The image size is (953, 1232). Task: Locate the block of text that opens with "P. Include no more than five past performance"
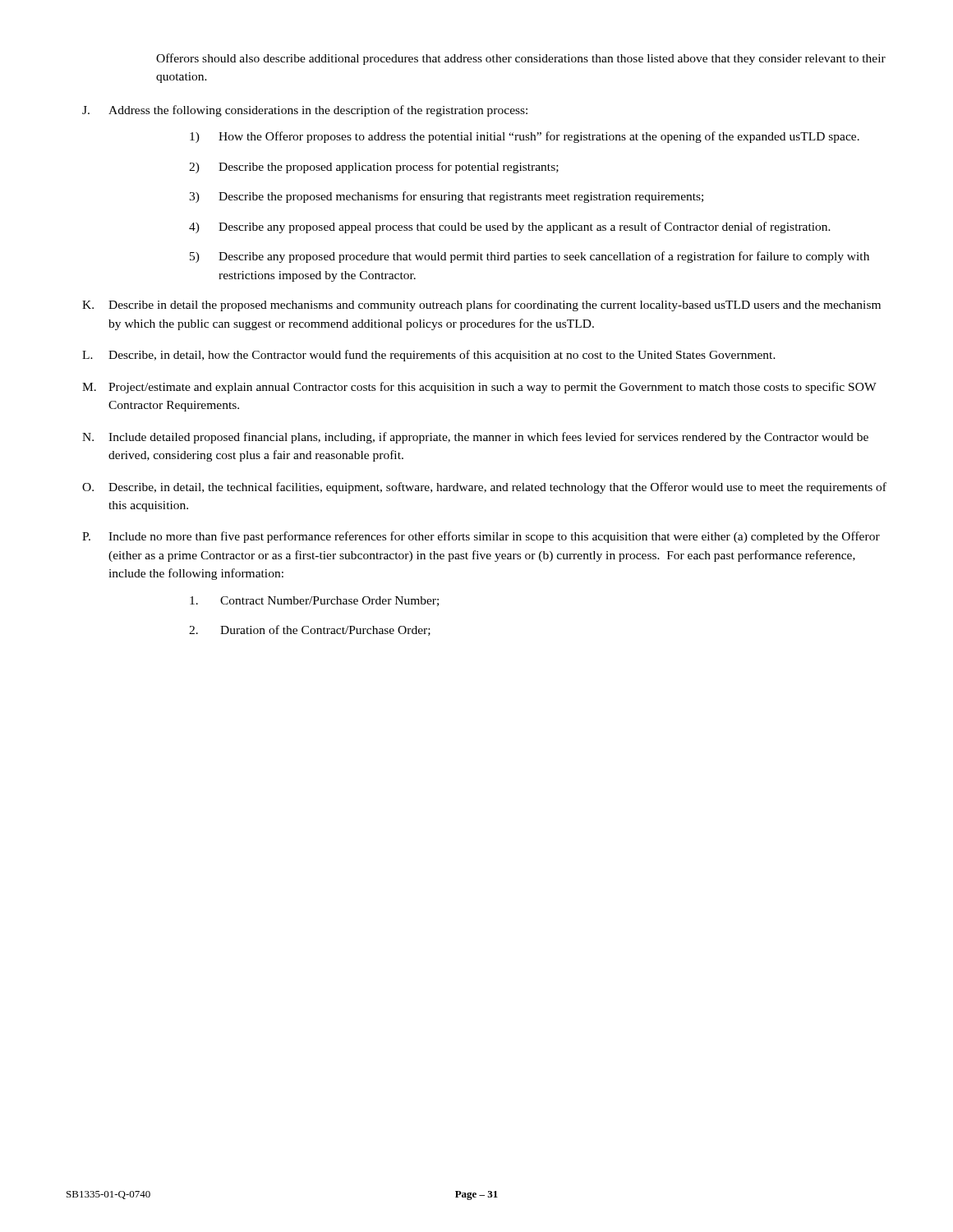pos(485,555)
